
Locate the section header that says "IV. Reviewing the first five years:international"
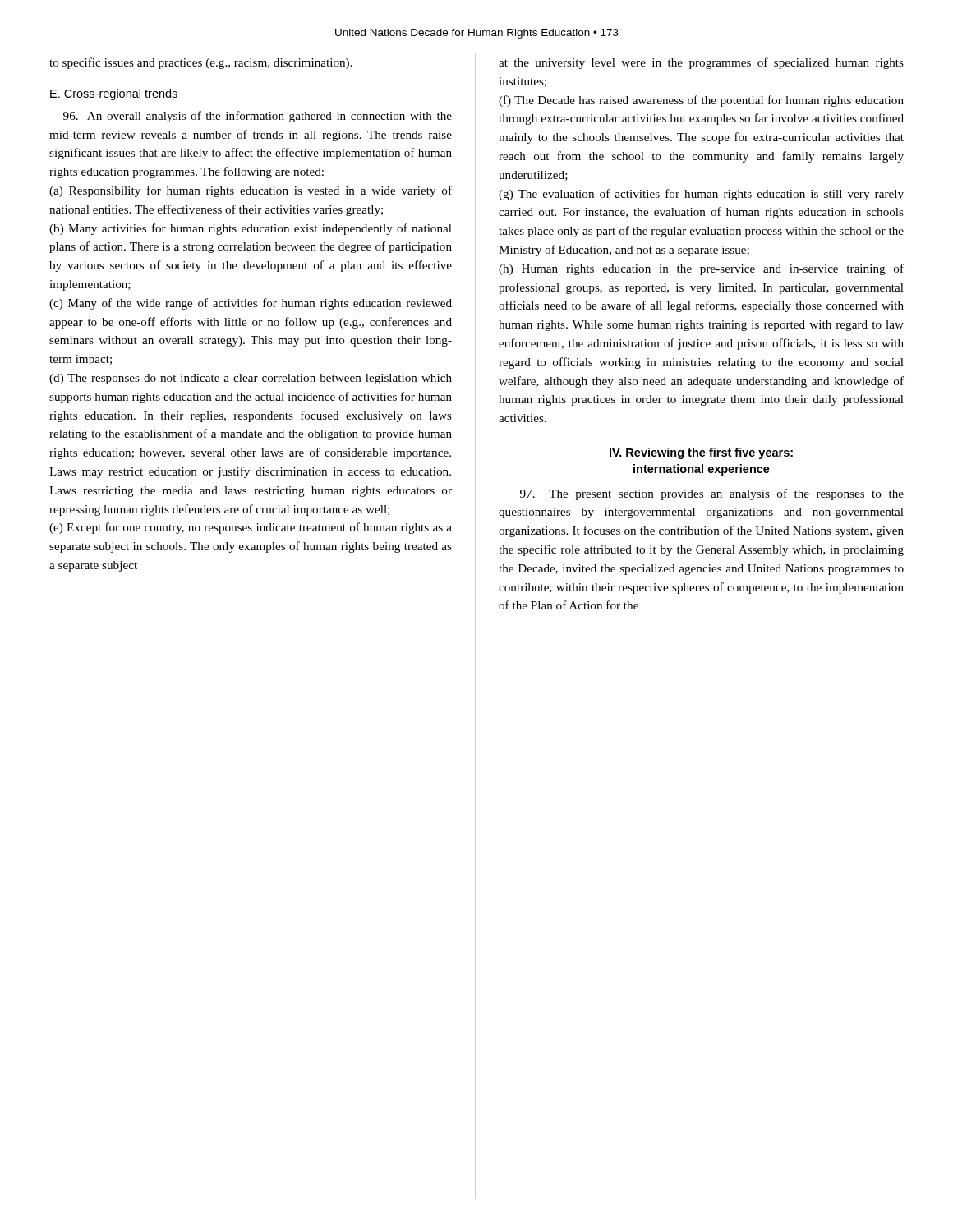(x=701, y=461)
